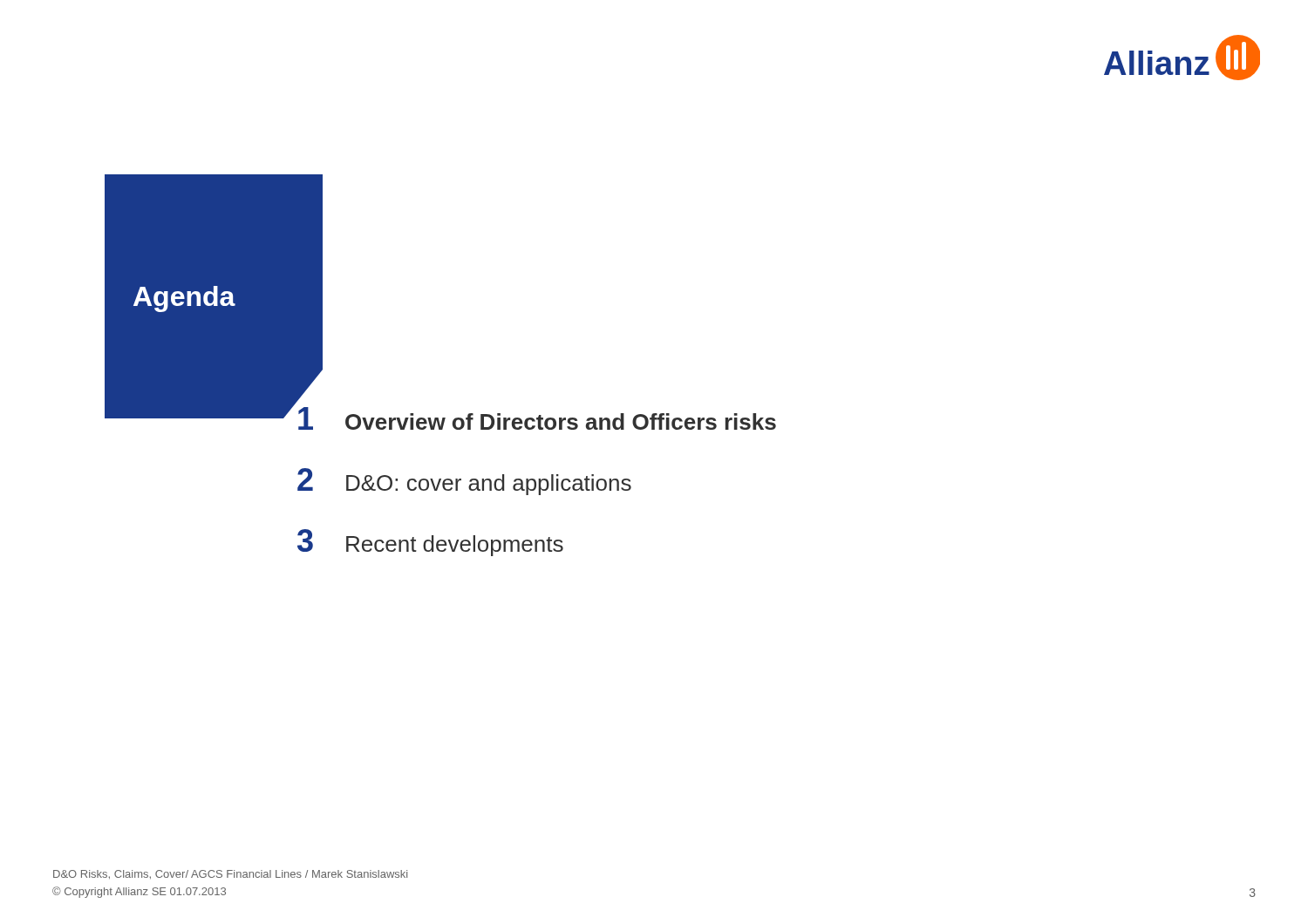Locate the list item containing "3 Recent developments"

click(x=430, y=541)
